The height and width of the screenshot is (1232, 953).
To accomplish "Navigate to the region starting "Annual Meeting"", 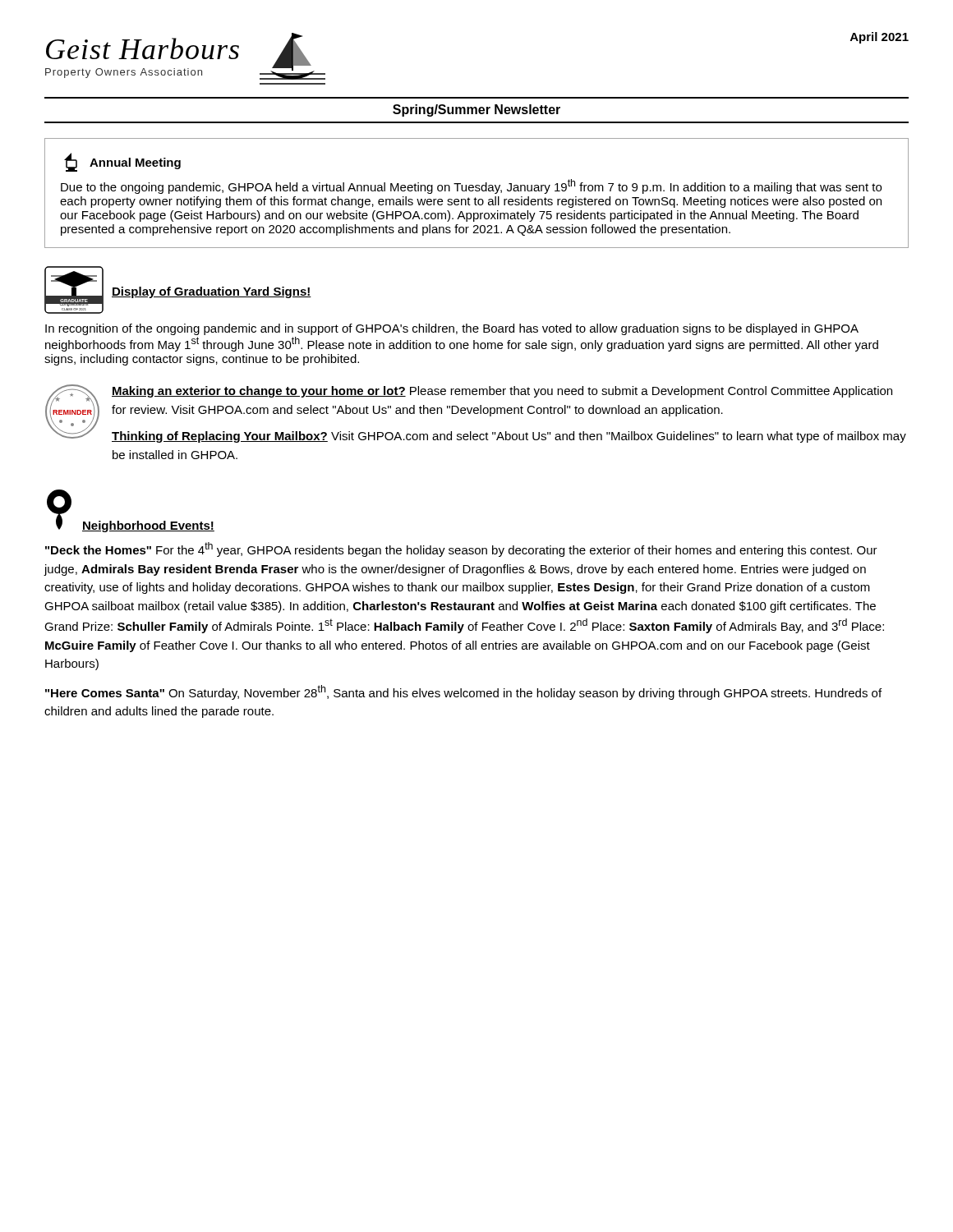I will (121, 162).
